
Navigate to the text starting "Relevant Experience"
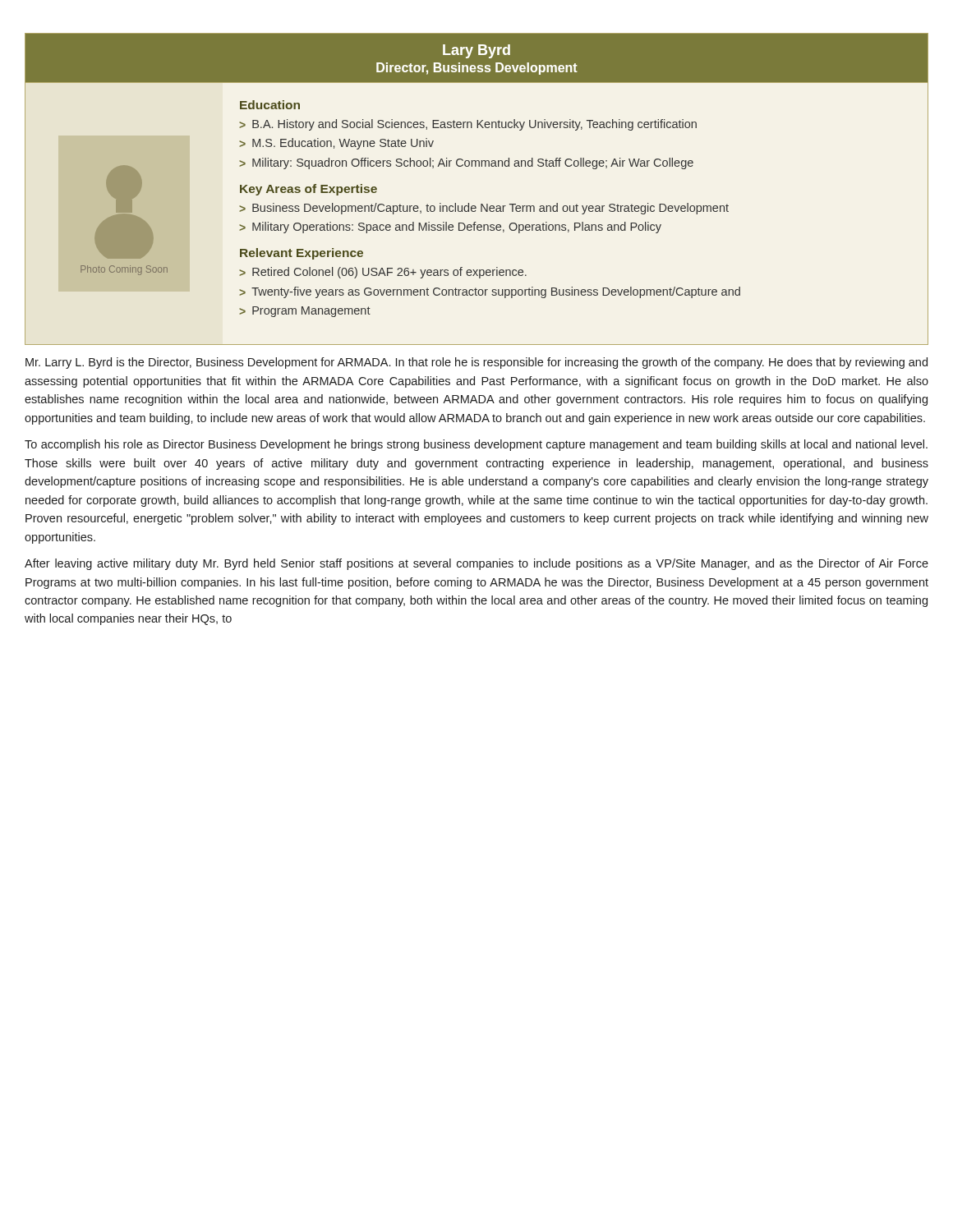(301, 253)
